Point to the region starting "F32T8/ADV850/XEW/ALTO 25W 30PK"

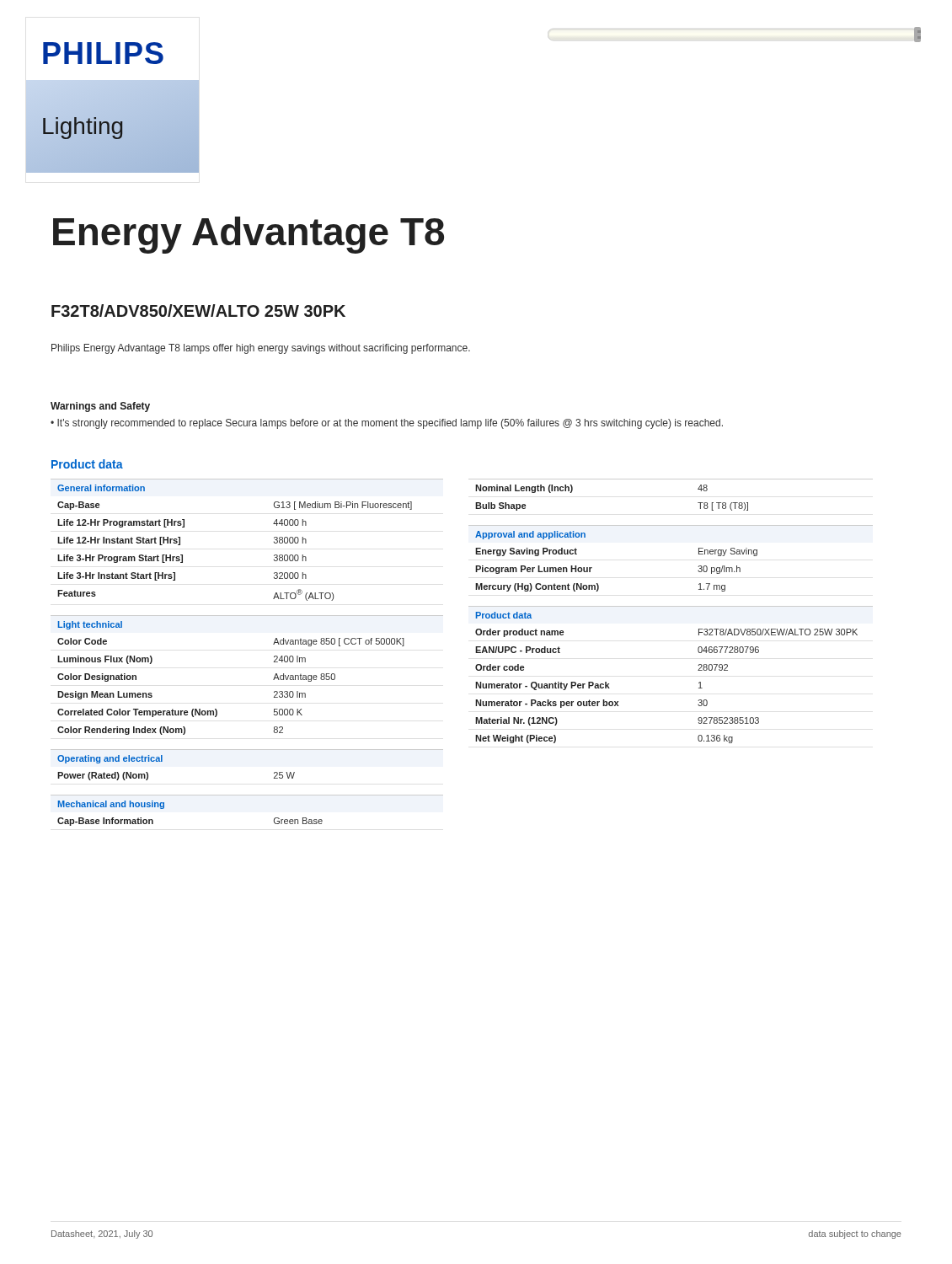[198, 311]
